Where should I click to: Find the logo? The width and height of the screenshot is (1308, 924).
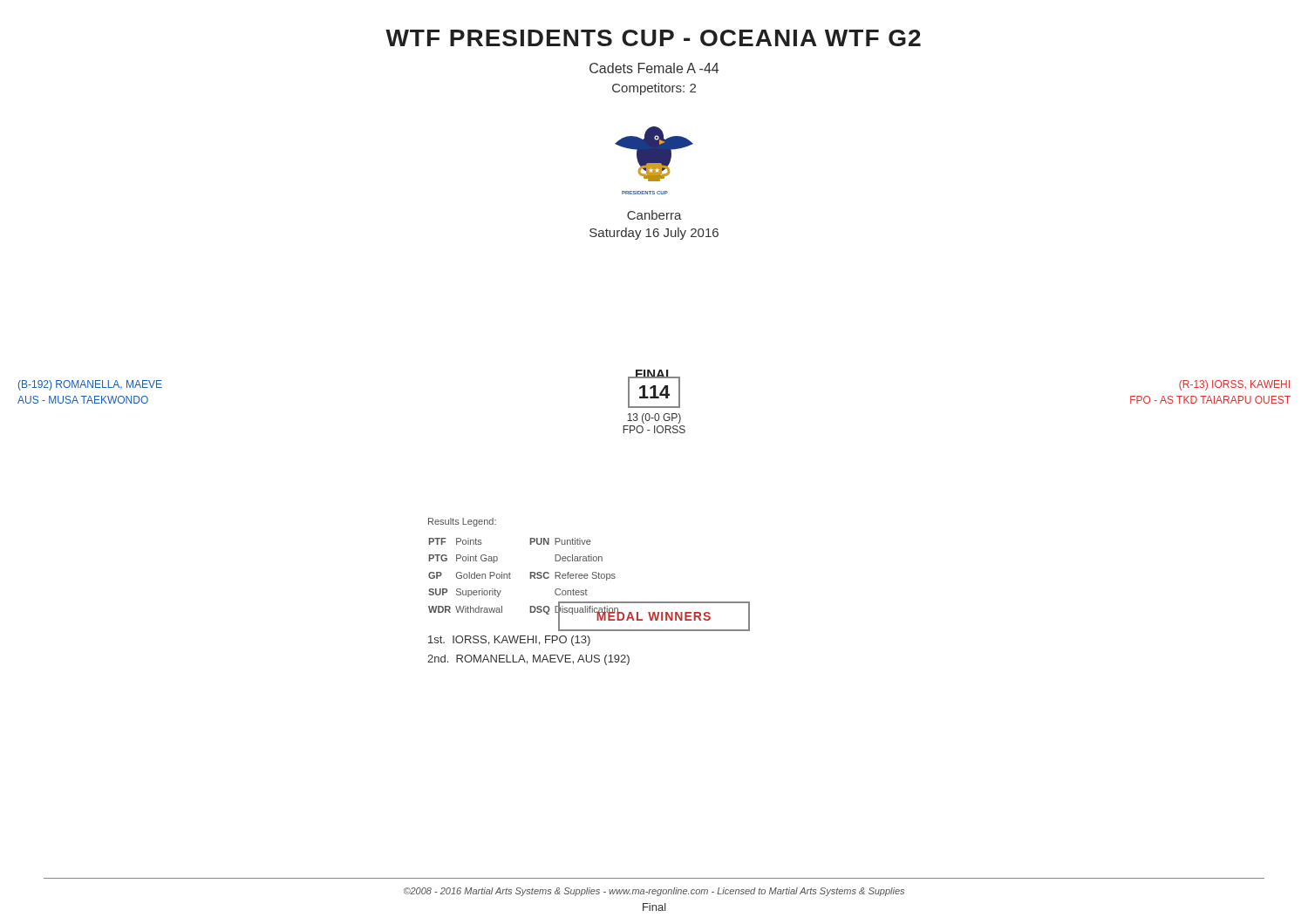point(654,150)
